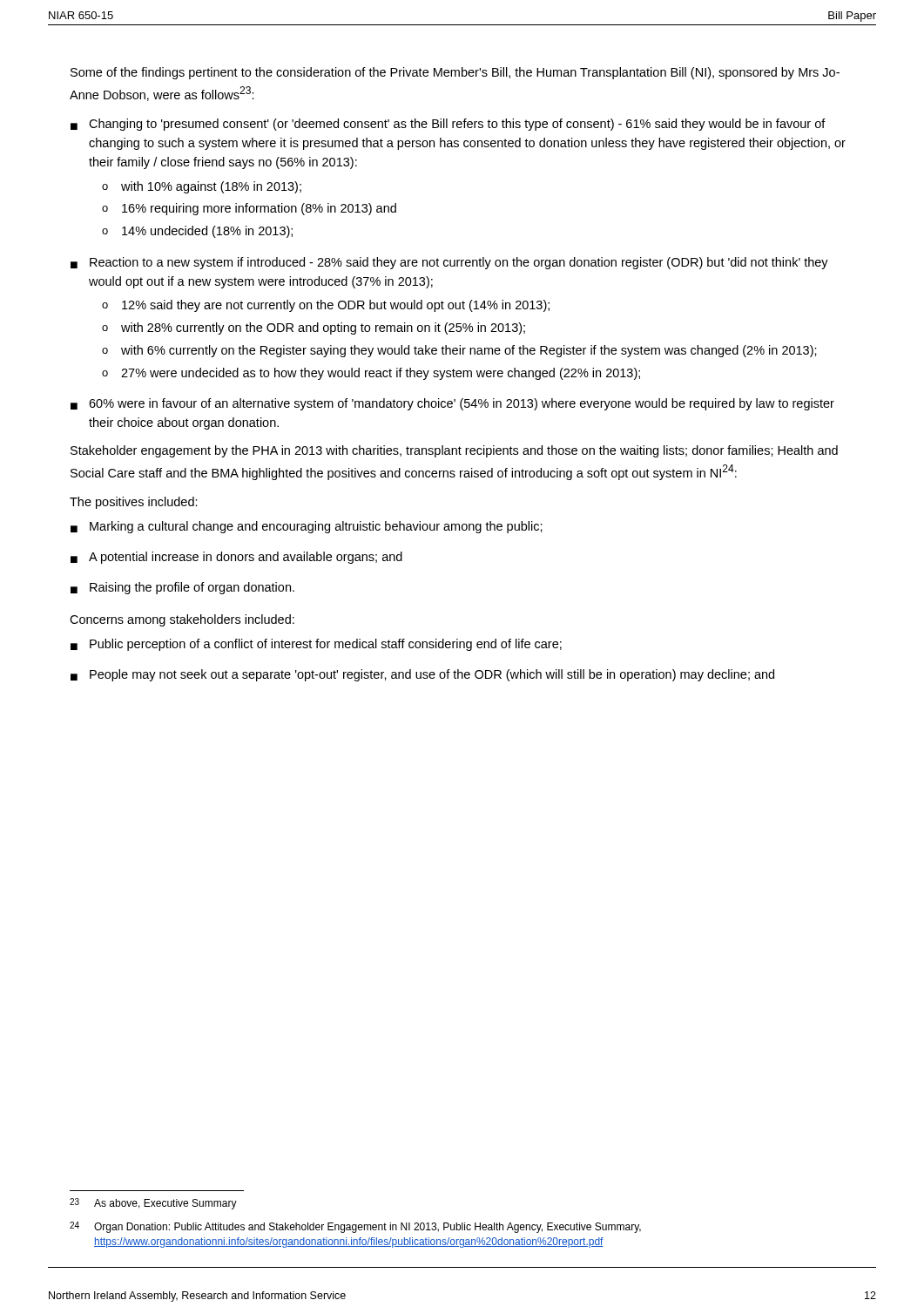Find the region starting "■ Marking a cultural"
This screenshot has width=924, height=1307.
coord(462,528)
